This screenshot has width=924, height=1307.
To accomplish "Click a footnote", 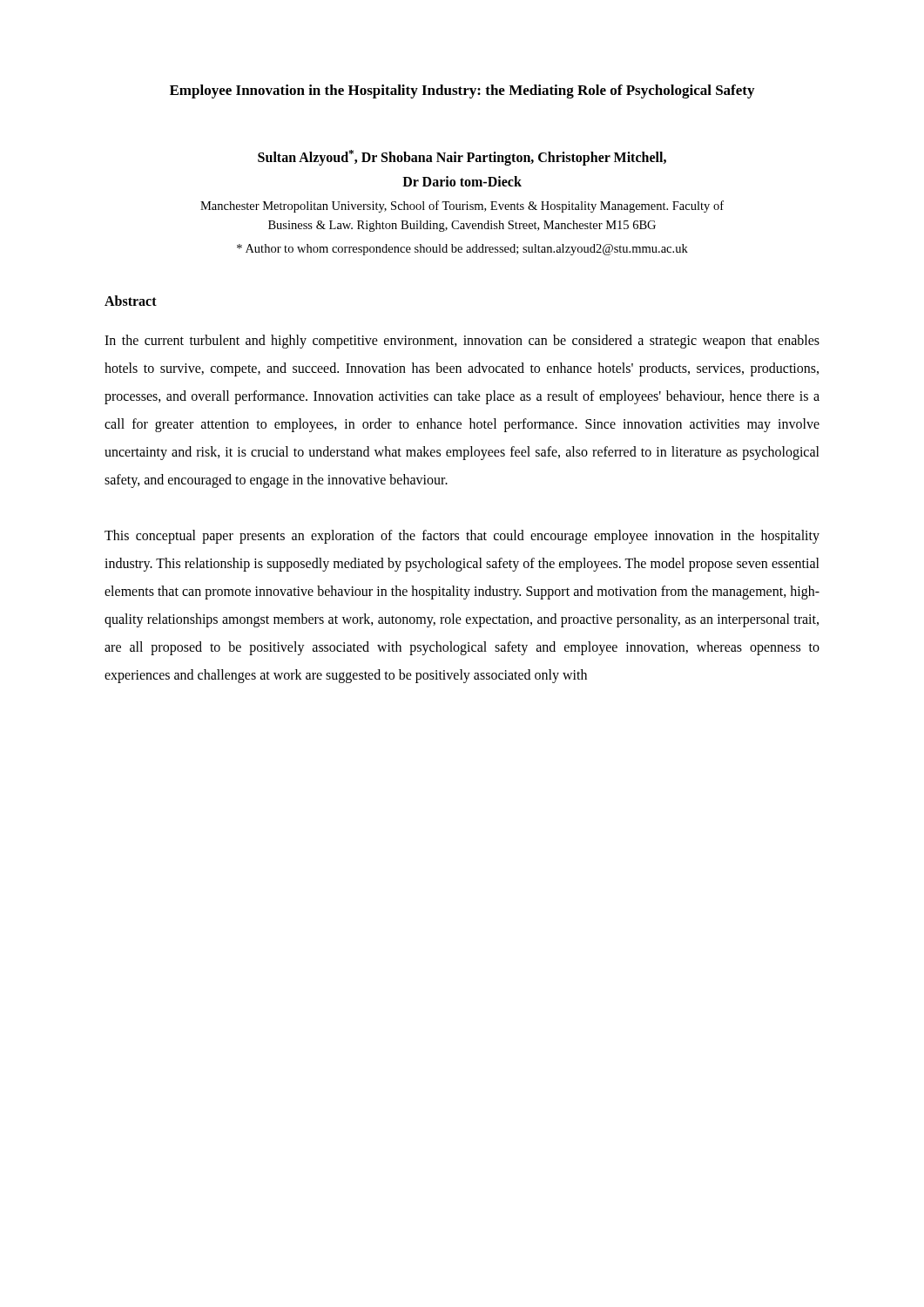I will [462, 249].
